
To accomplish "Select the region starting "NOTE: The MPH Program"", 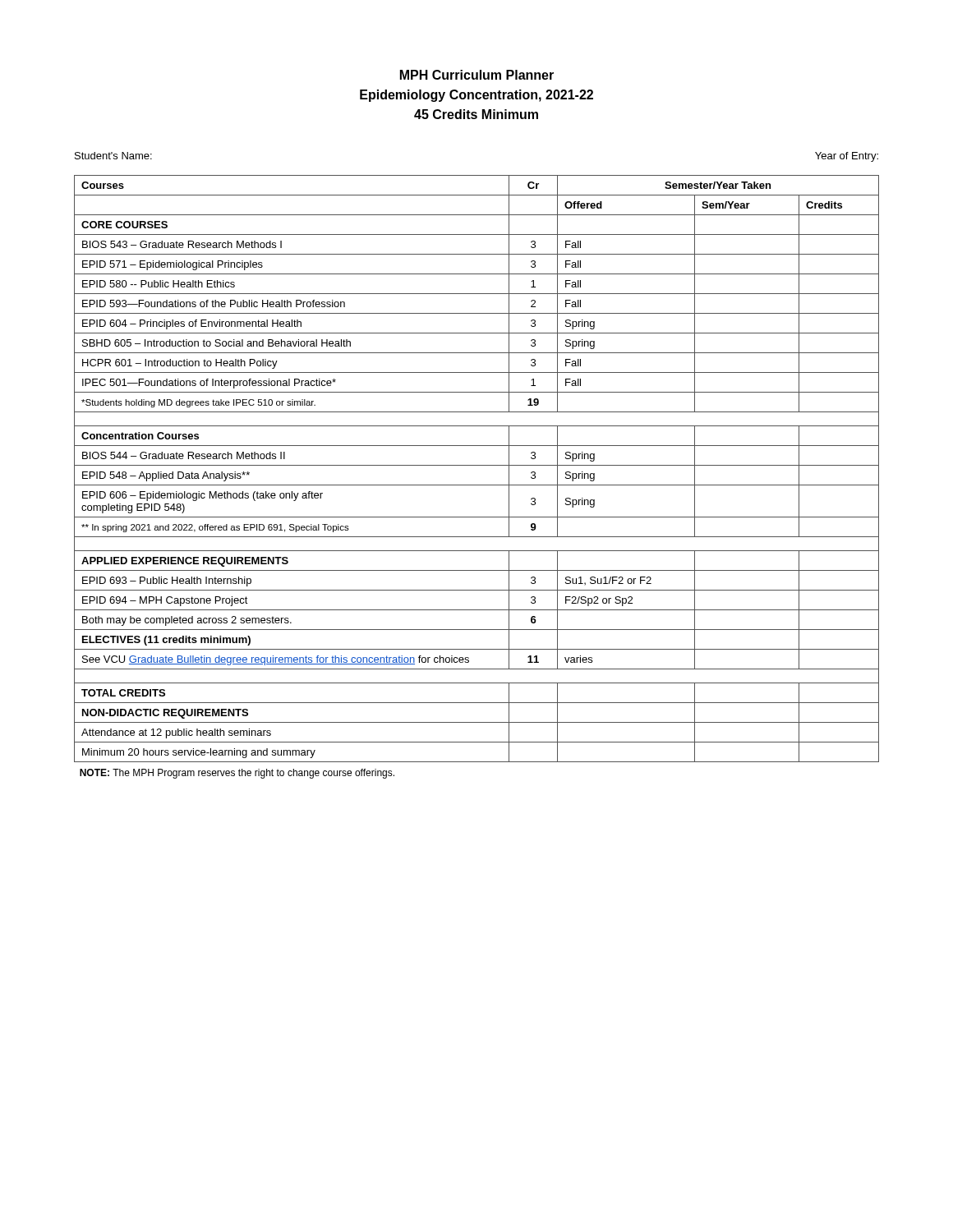I will point(235,773).
